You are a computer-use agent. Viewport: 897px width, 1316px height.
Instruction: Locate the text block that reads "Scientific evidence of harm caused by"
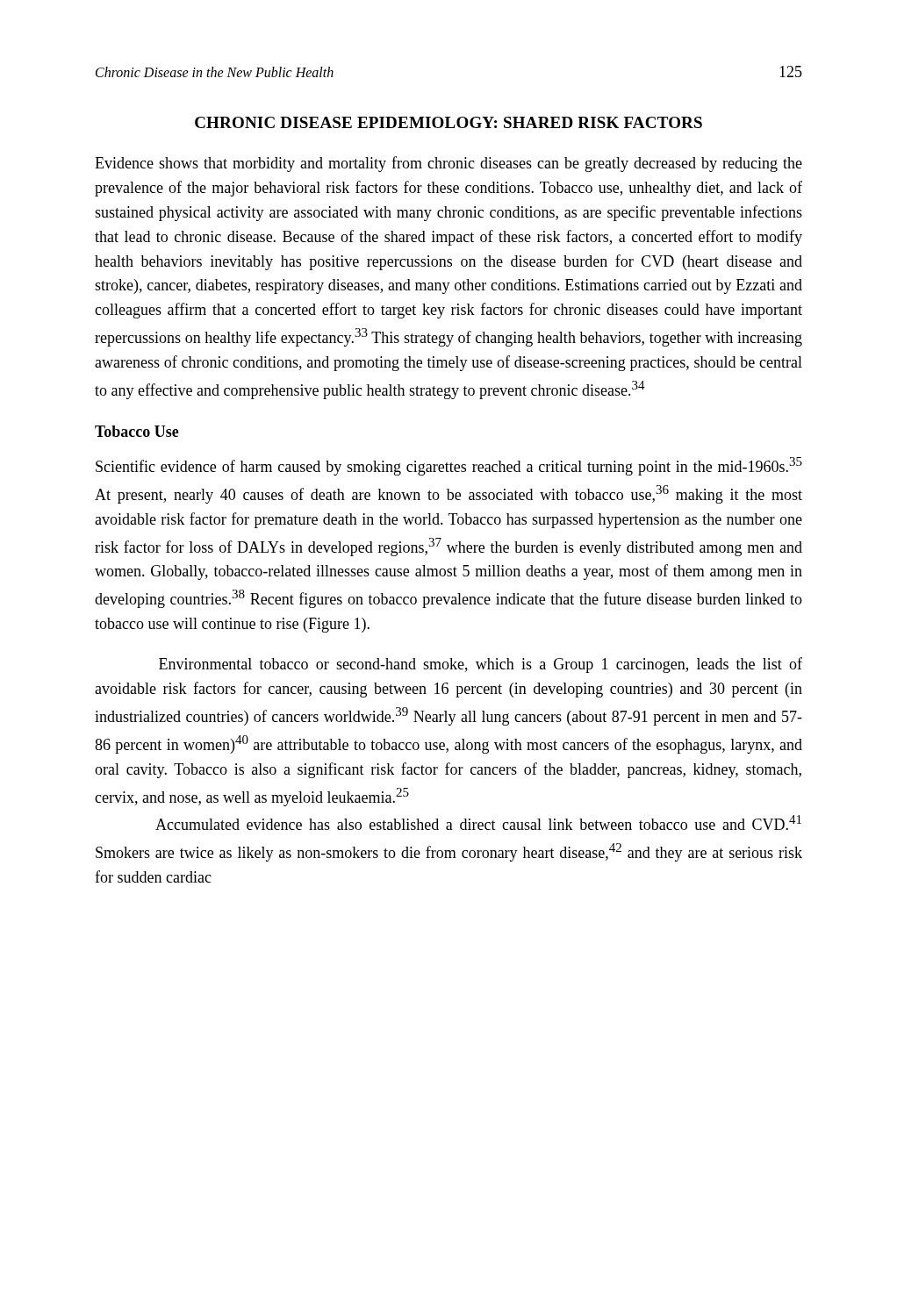click(x=448, y=544)
